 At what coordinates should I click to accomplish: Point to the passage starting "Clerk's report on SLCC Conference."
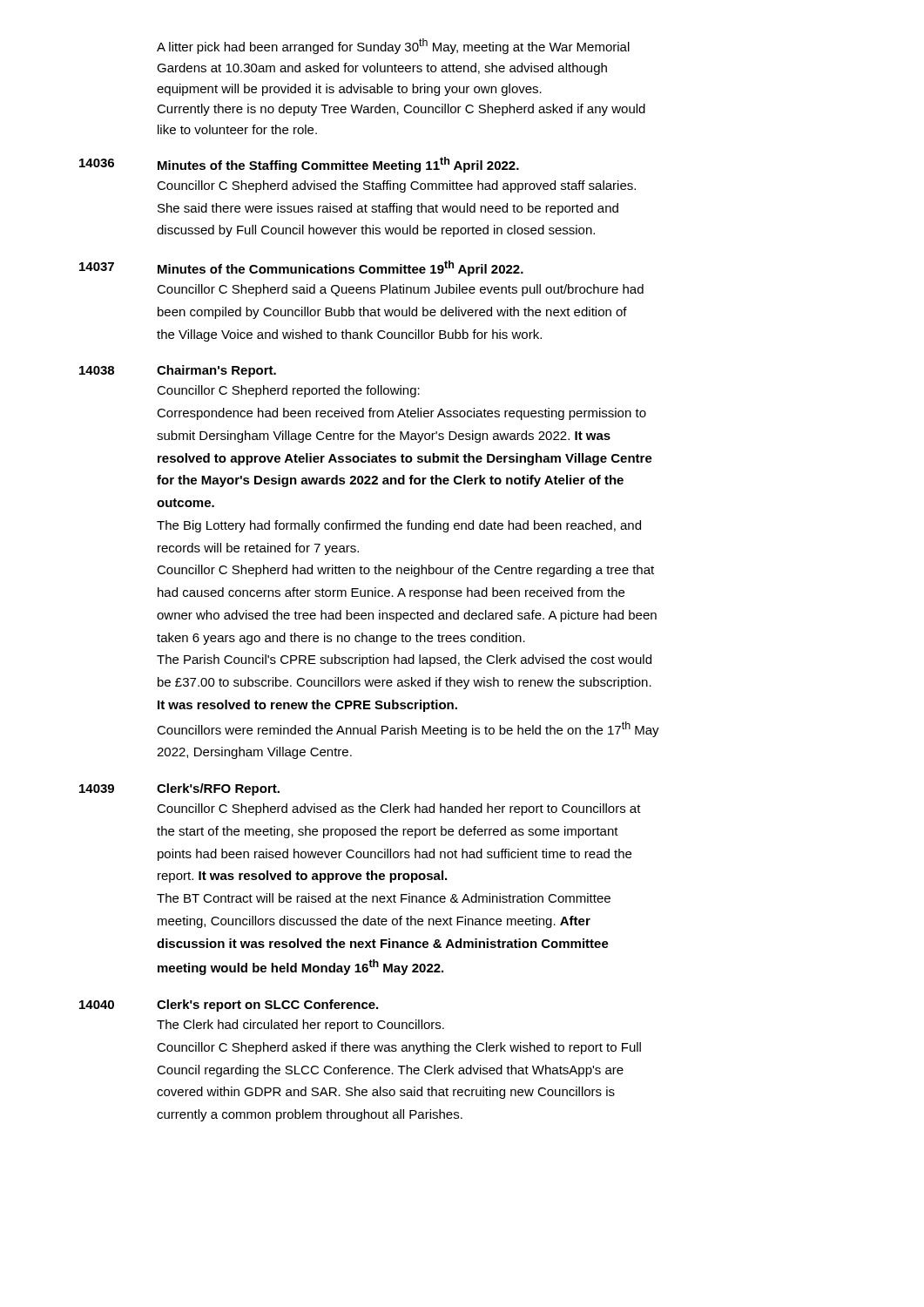pyautogui.click(x=268, y=1004)
